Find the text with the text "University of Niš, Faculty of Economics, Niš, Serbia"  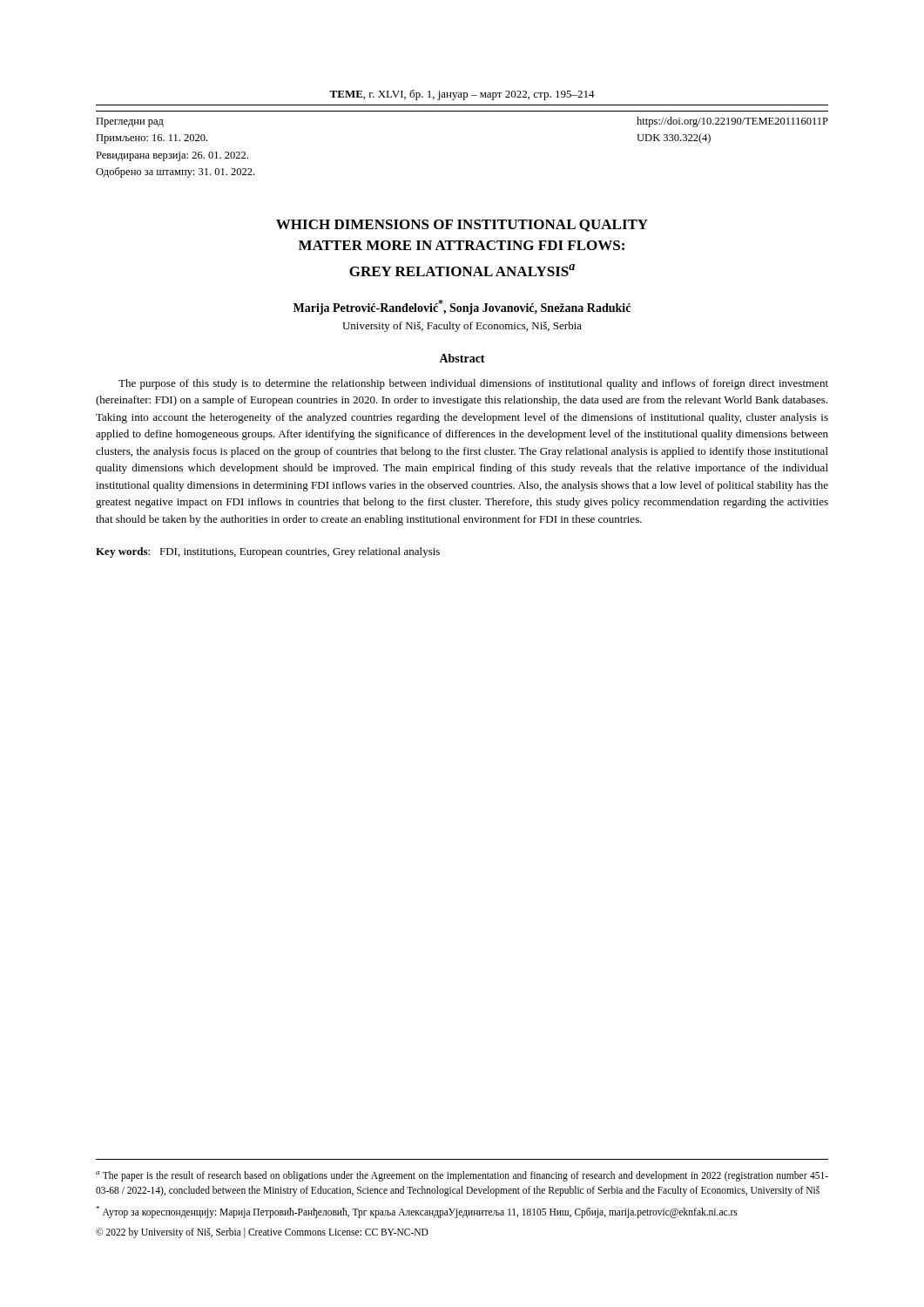point(462,325)
